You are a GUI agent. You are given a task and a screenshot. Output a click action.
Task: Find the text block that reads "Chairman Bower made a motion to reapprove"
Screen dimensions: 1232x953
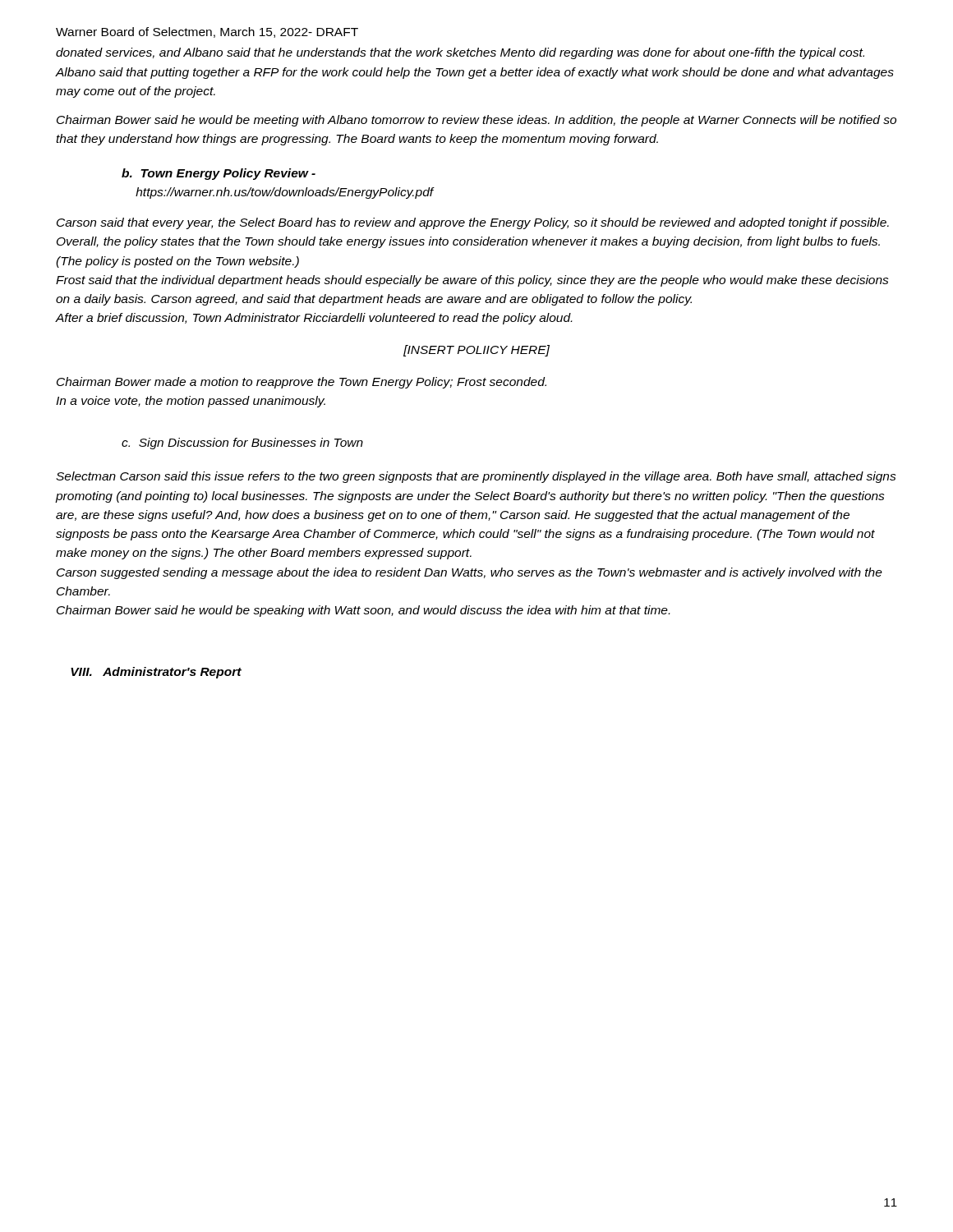302,391
